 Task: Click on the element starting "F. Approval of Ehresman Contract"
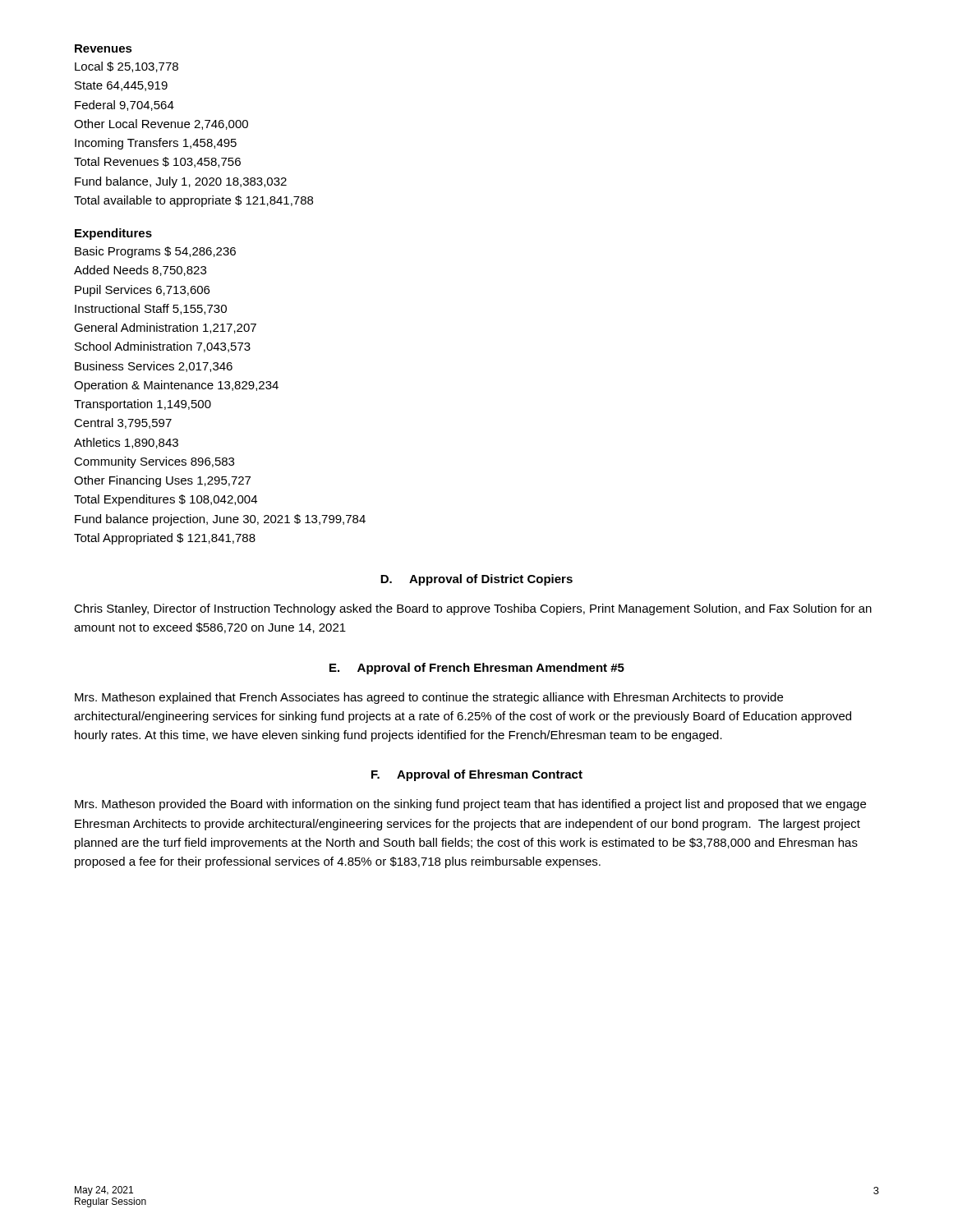click(476, 774)
